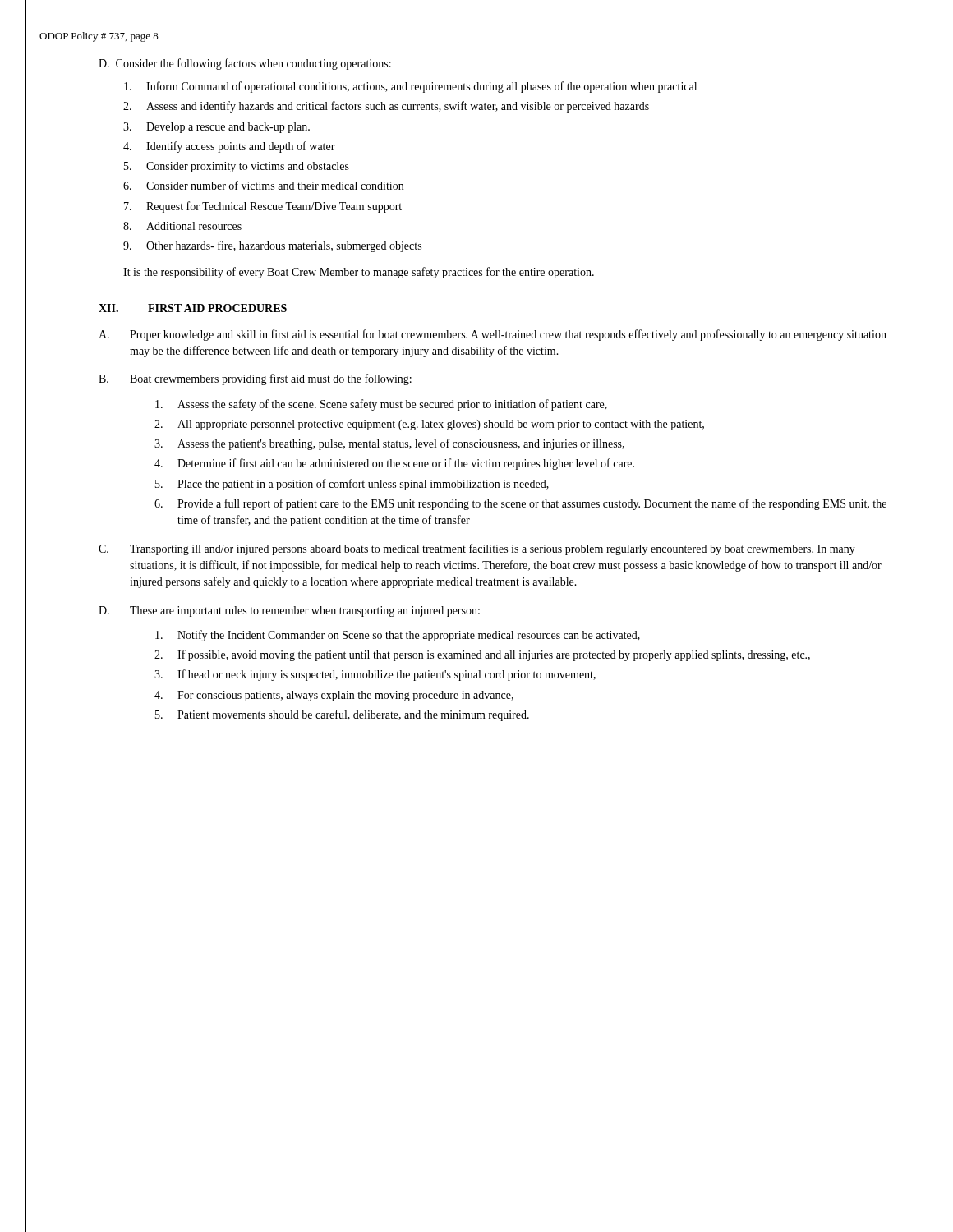Viewport: 953px width, 1232px height.
Task: Locate the region starting "9. Other hazards- fire, hazardous"
Action: [x=272, y=246]
